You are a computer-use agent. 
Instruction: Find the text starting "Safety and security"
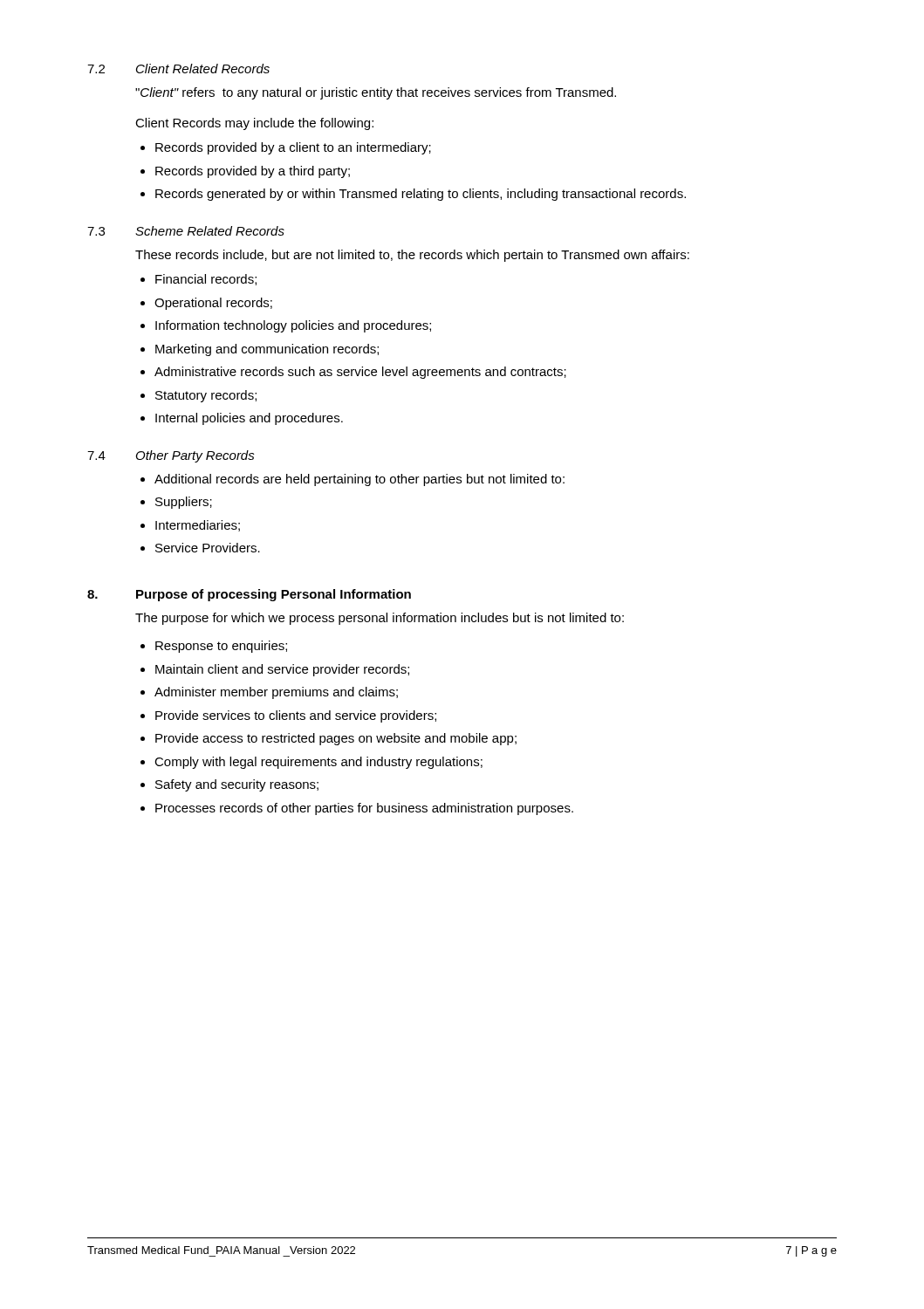click(x=237, y=784)
